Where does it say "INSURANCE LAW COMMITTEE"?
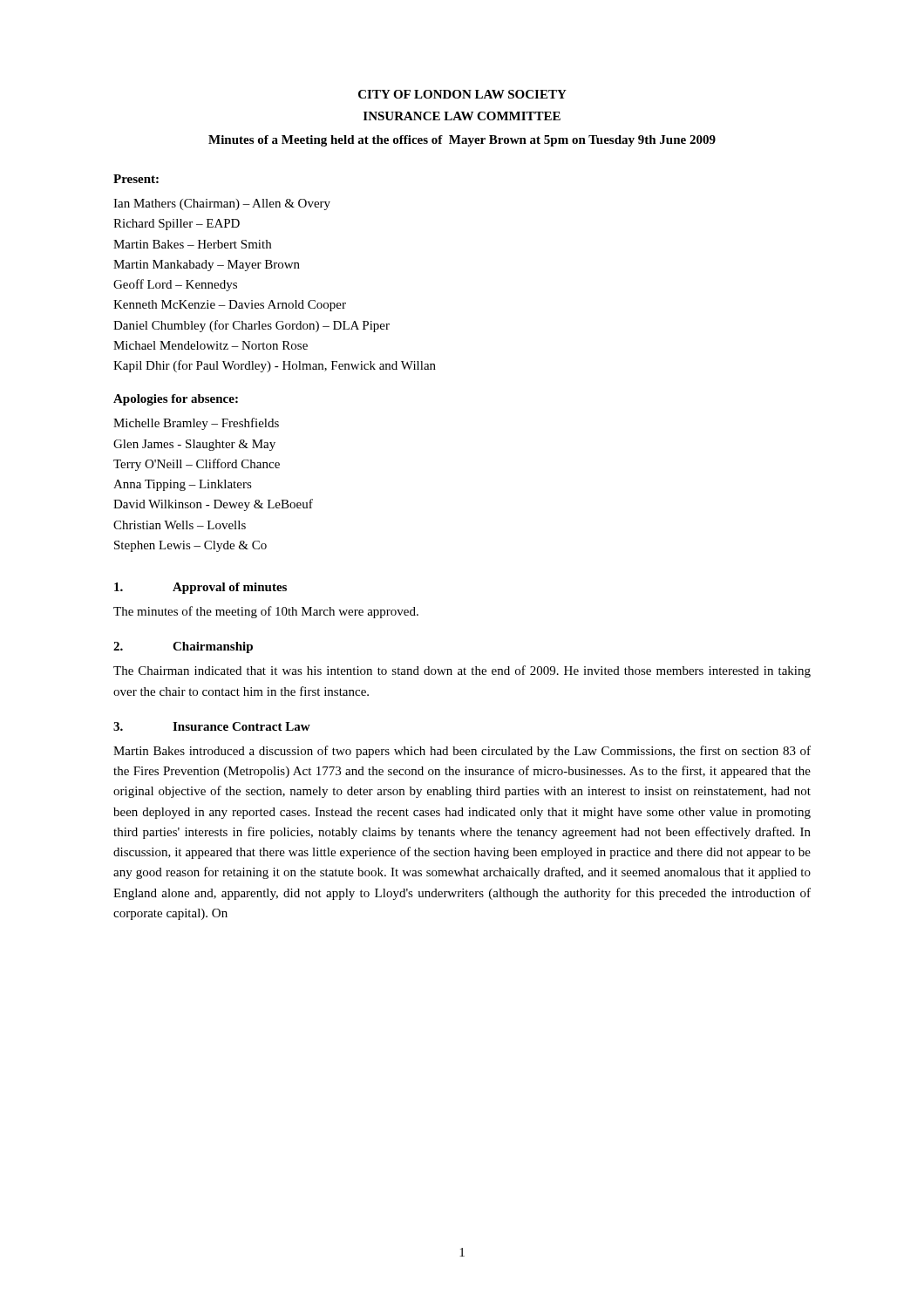This screenshot has height=1308, width=924. point(462,116)
